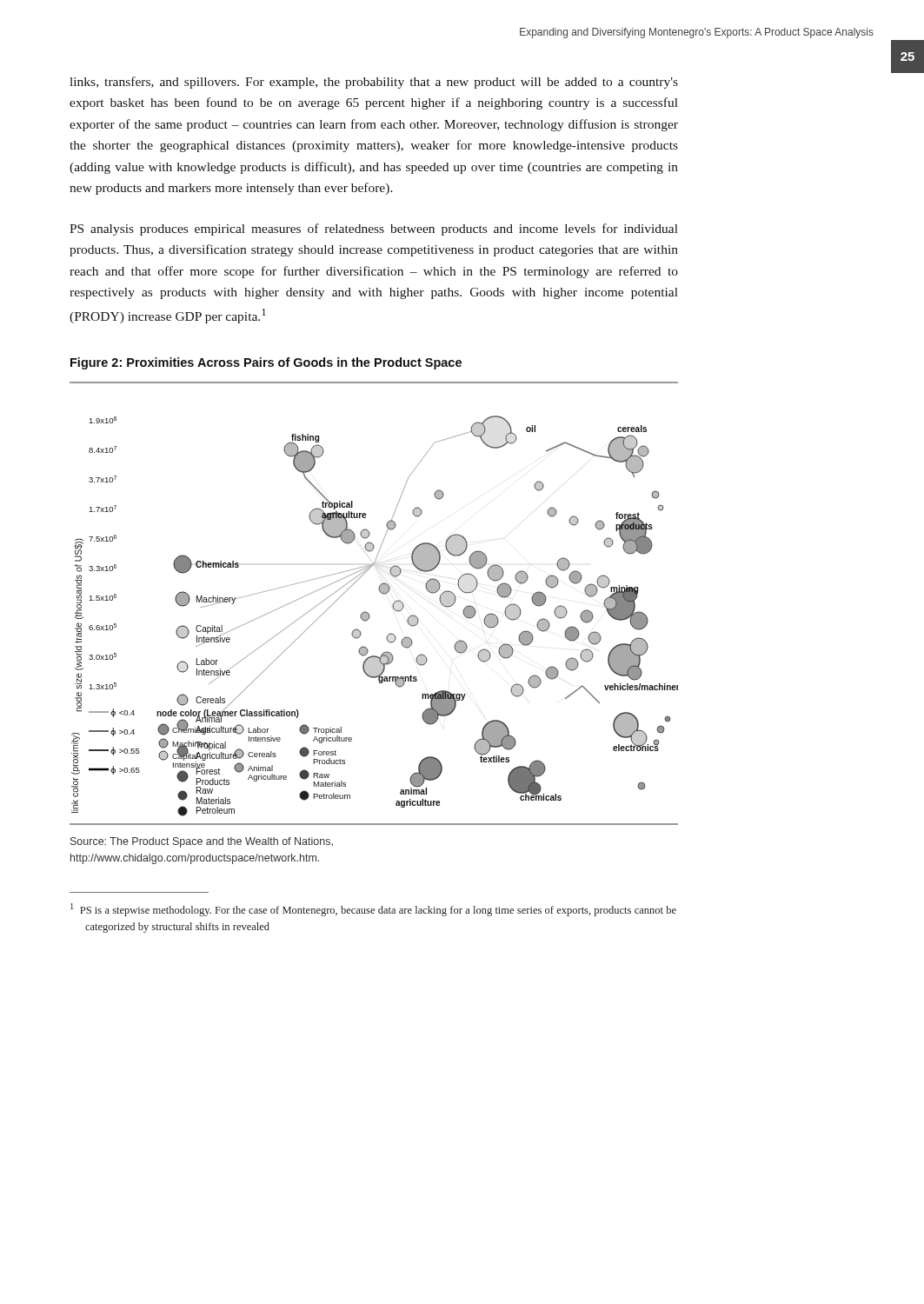Click on the text block that reads "links, transfers, and spillovers. For example, the probability"
The width and height of the screenshot is (924, 1304).
pyautogui.click(x=374, y=135)
